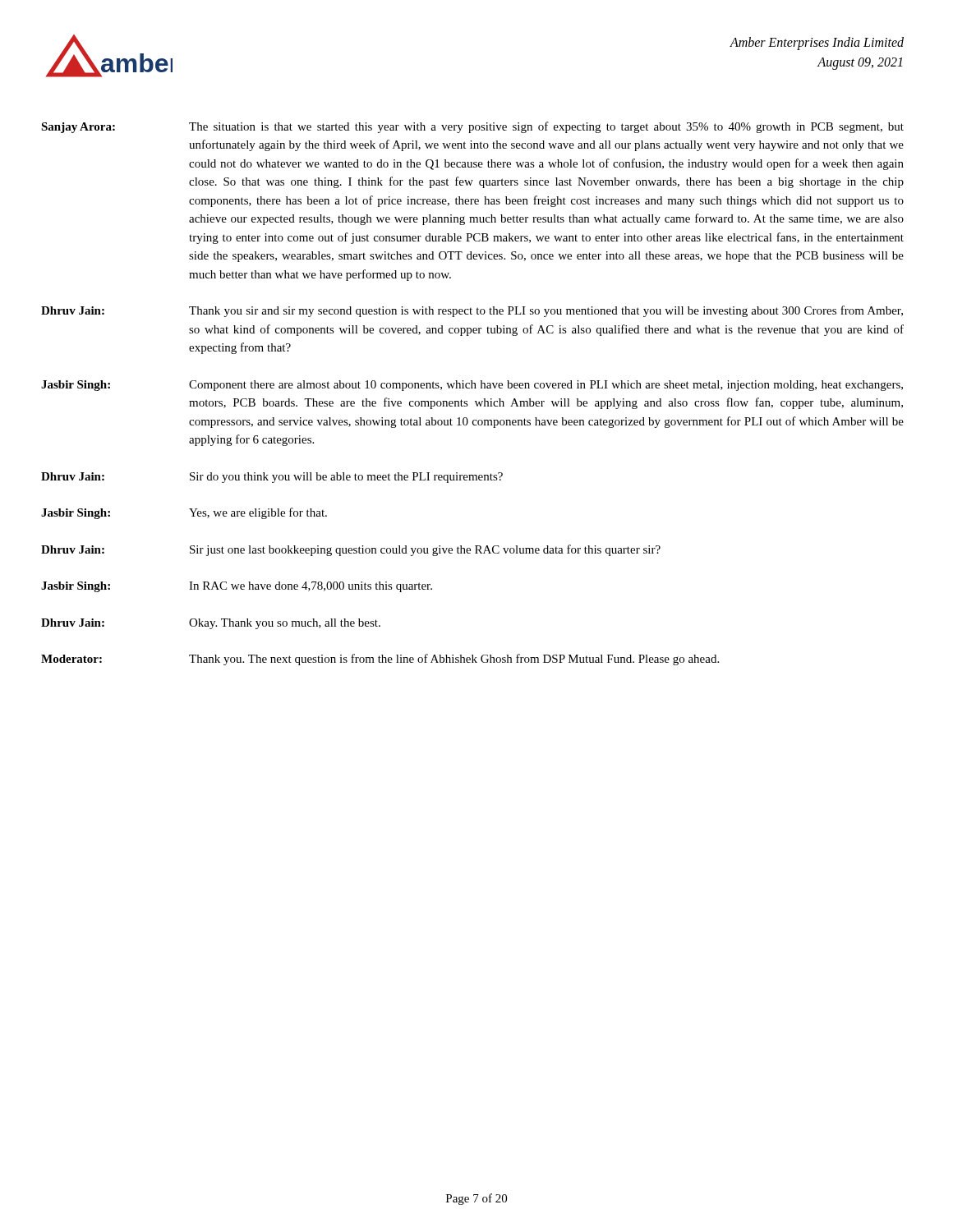Screen dimensions: 1232x953
Task: Select the text block that reads "Sanjay Arora: The"
Action: [472, 200]
